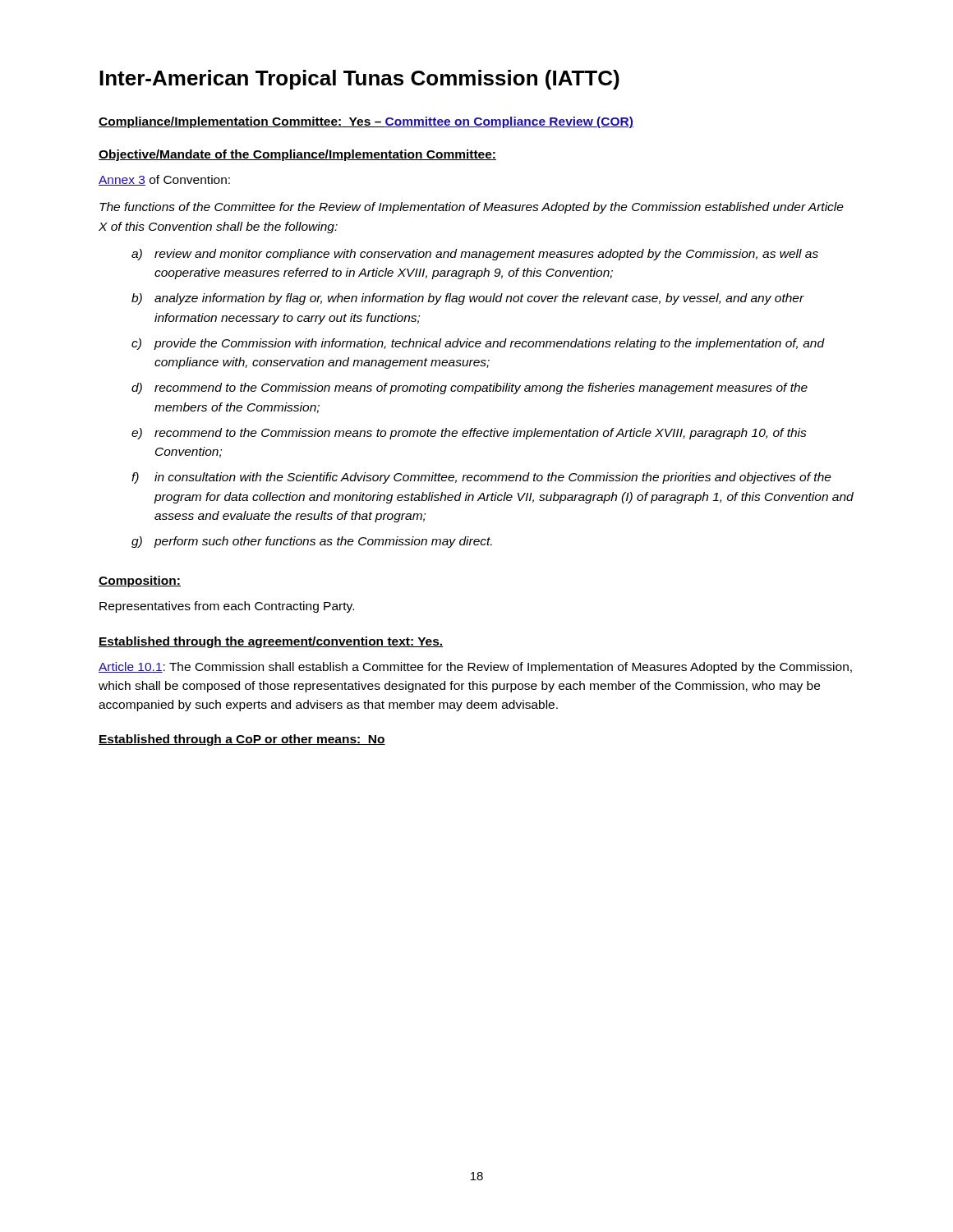The height and width of the screenshot is (1232, 953).
Task: Locate the block starting "Article 10.1: The"
Action: point(476,685)
